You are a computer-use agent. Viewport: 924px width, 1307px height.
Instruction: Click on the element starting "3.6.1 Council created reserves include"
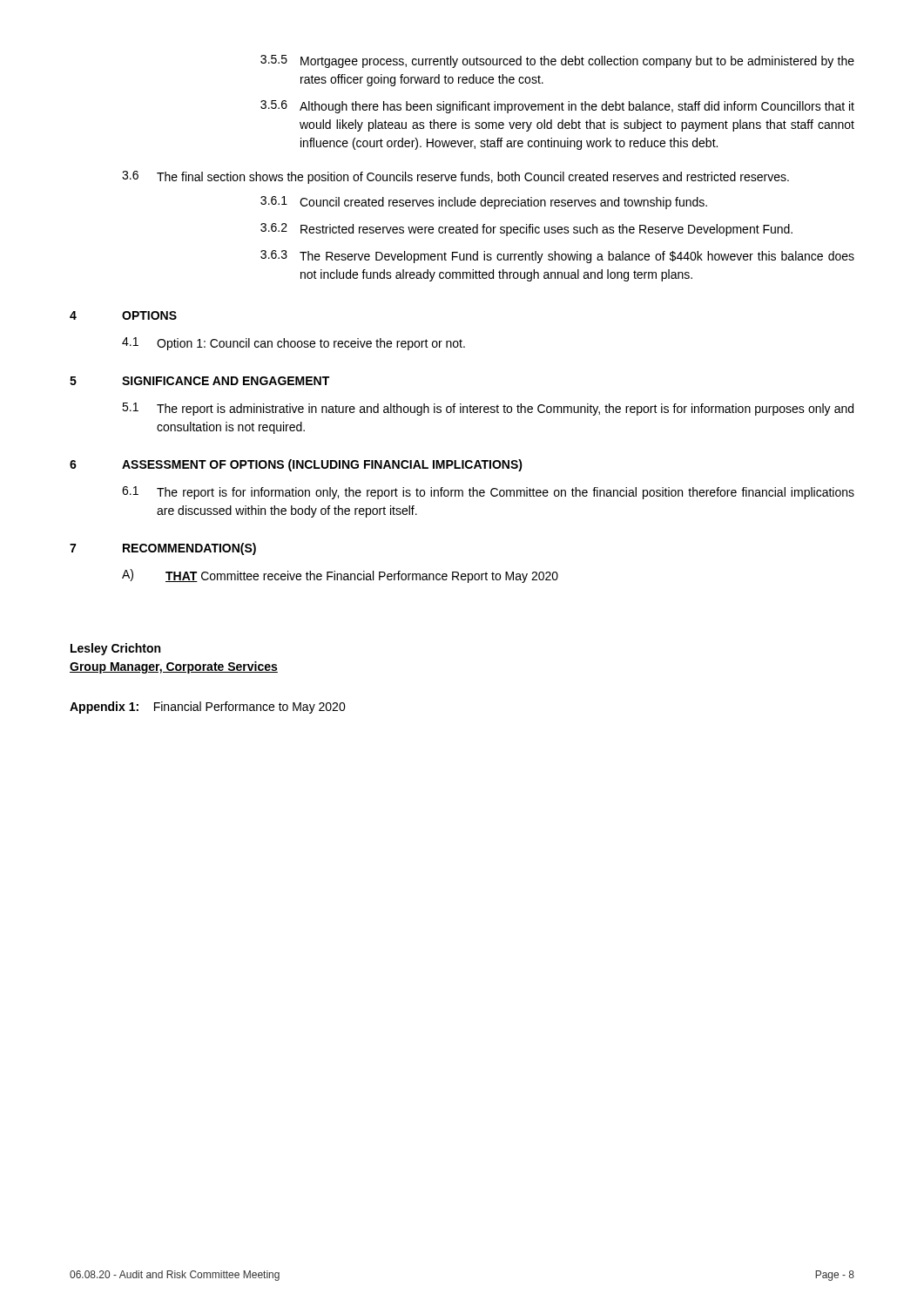(532, 203)
